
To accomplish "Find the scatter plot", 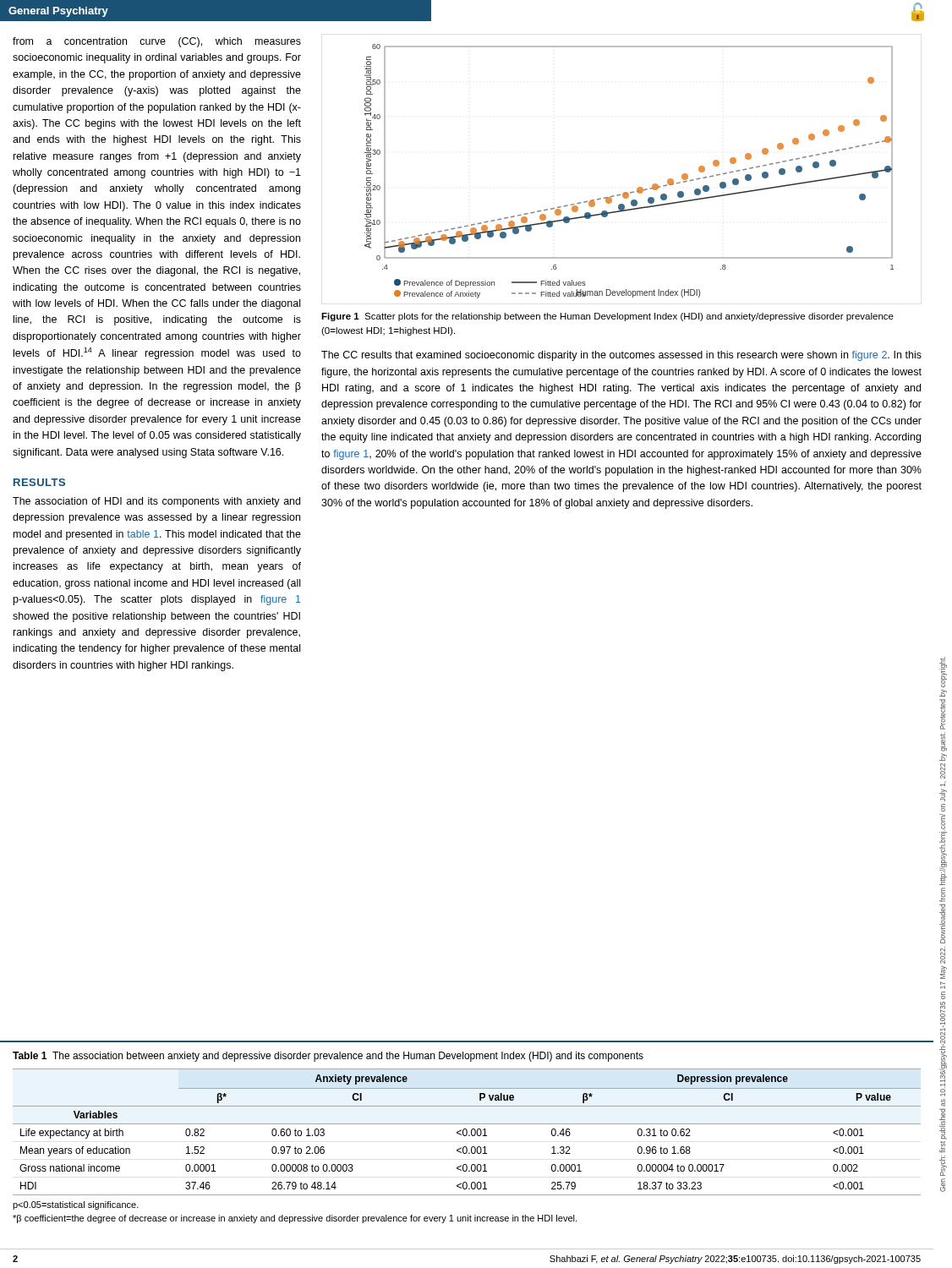I will [621, 169].
